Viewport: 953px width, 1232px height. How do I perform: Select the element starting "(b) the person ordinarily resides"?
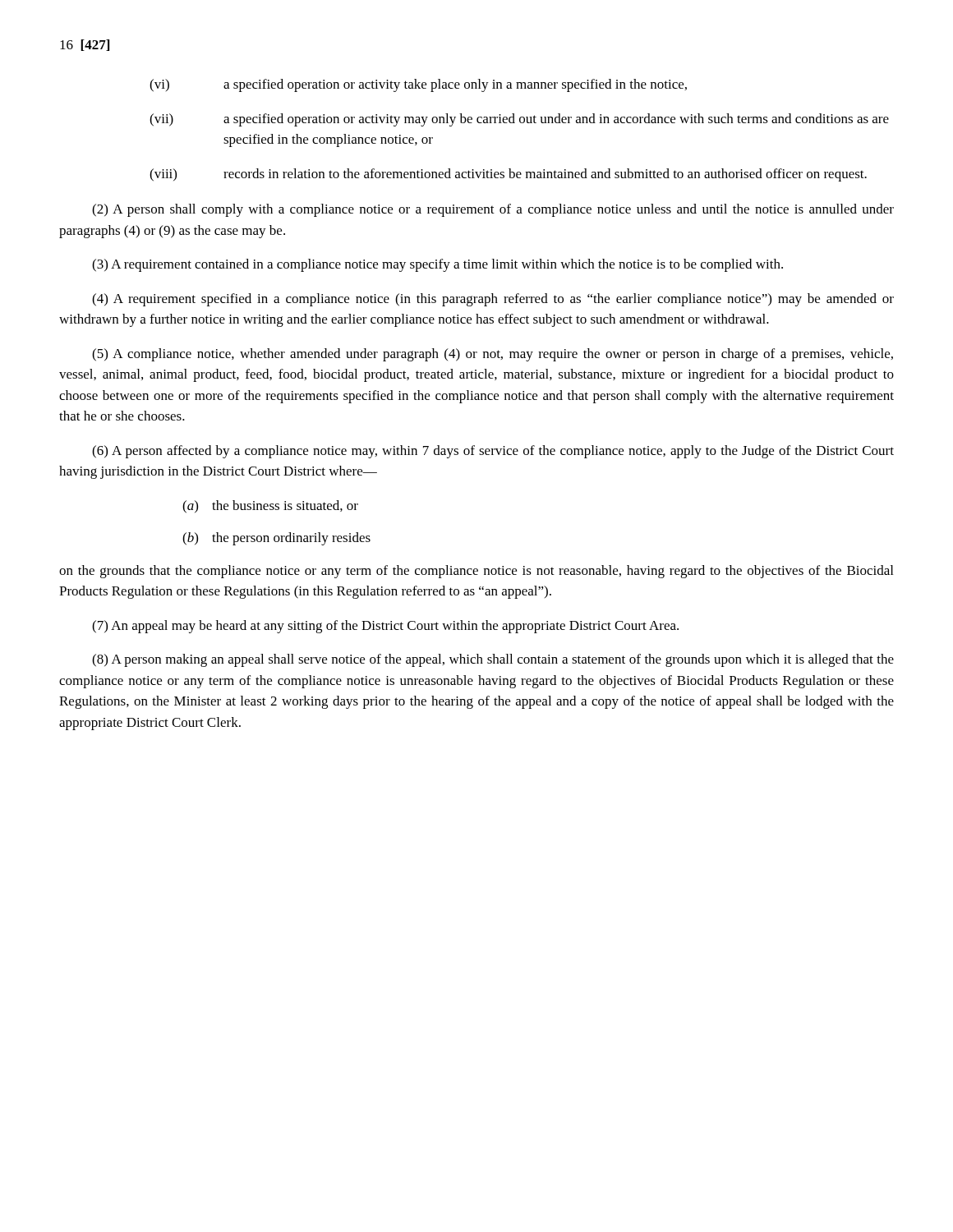277,538
